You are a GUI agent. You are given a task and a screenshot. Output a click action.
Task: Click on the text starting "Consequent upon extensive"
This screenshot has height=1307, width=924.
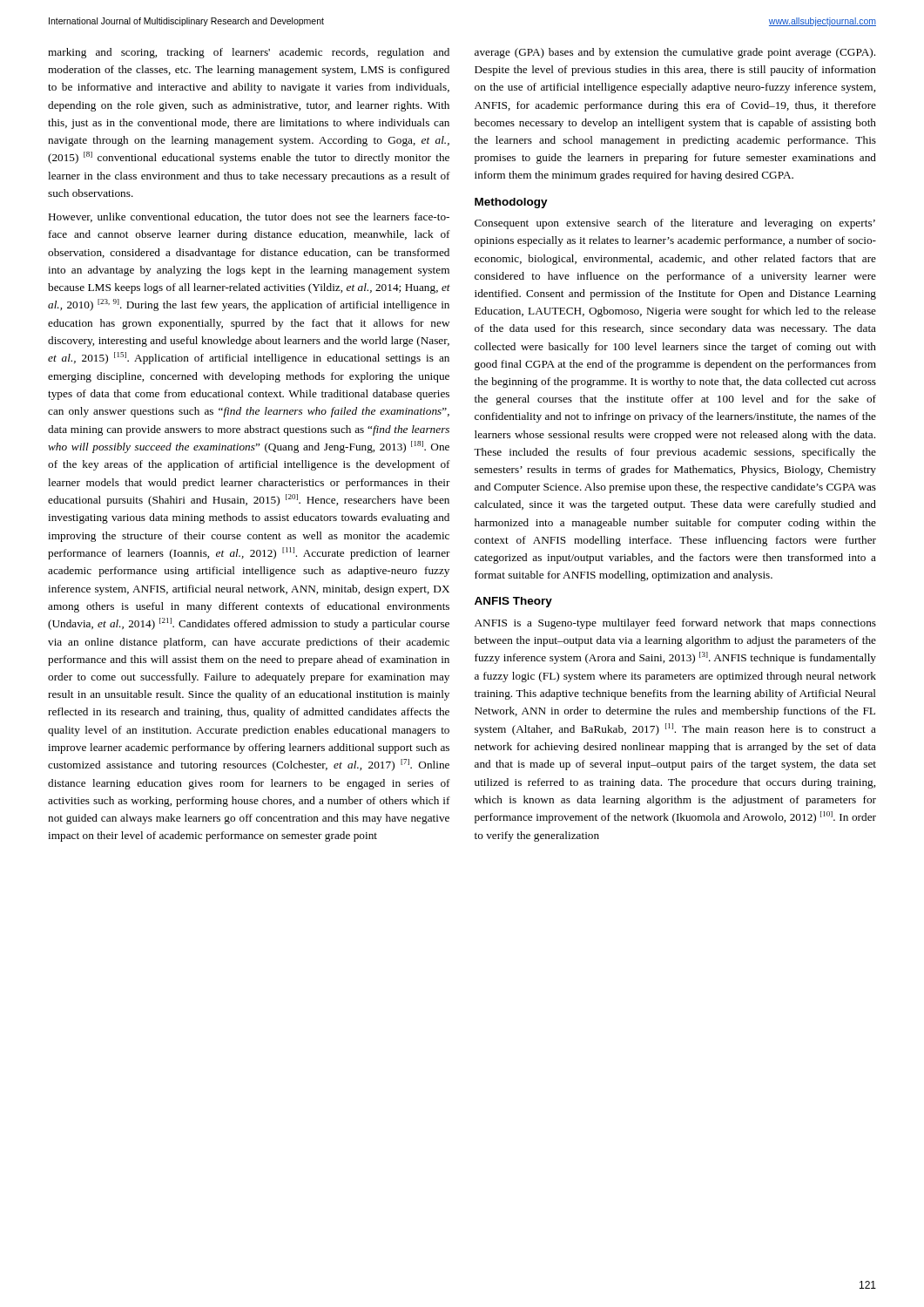point(675,399)
